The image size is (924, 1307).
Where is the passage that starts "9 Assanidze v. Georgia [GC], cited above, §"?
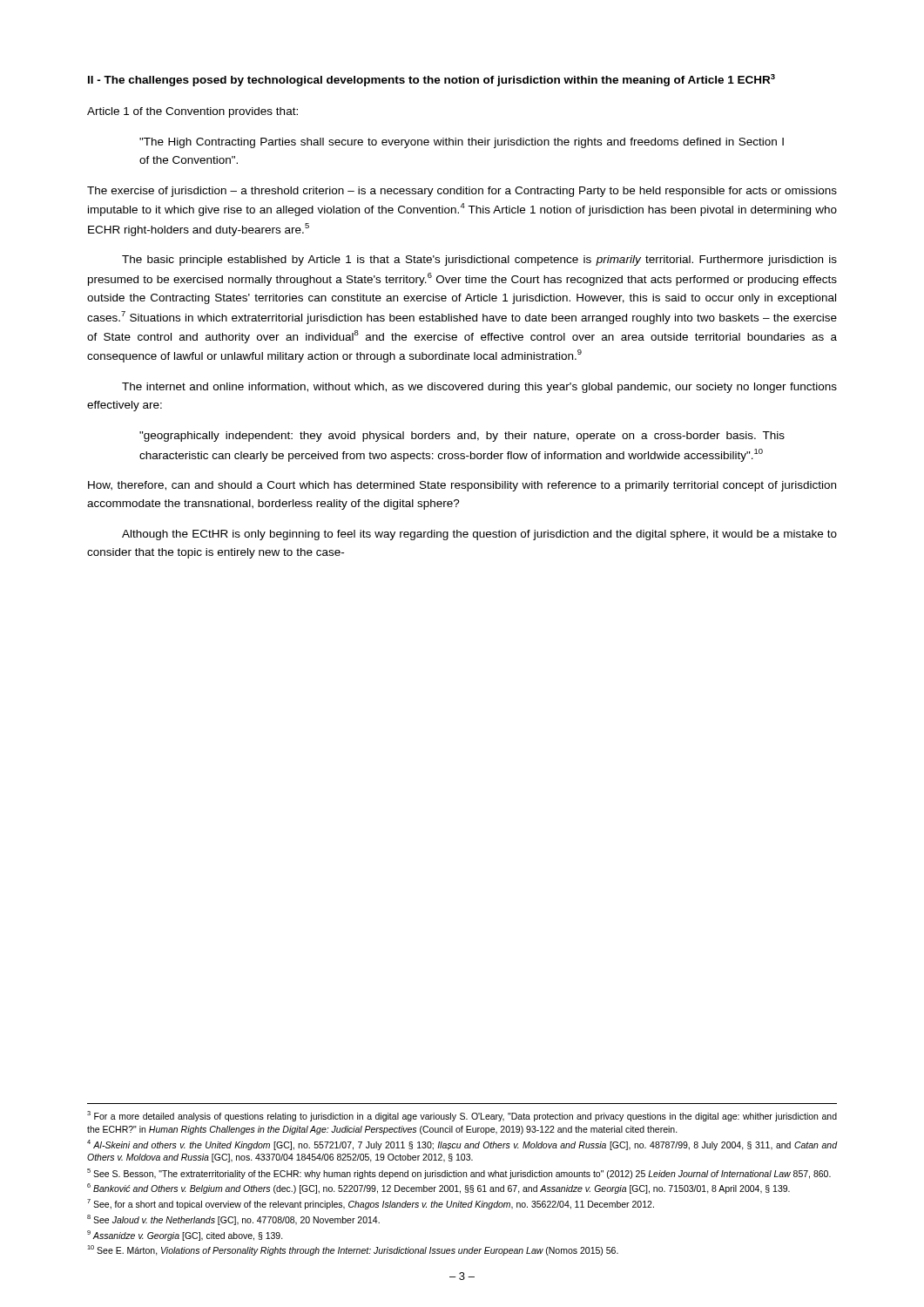point(185,1234)
